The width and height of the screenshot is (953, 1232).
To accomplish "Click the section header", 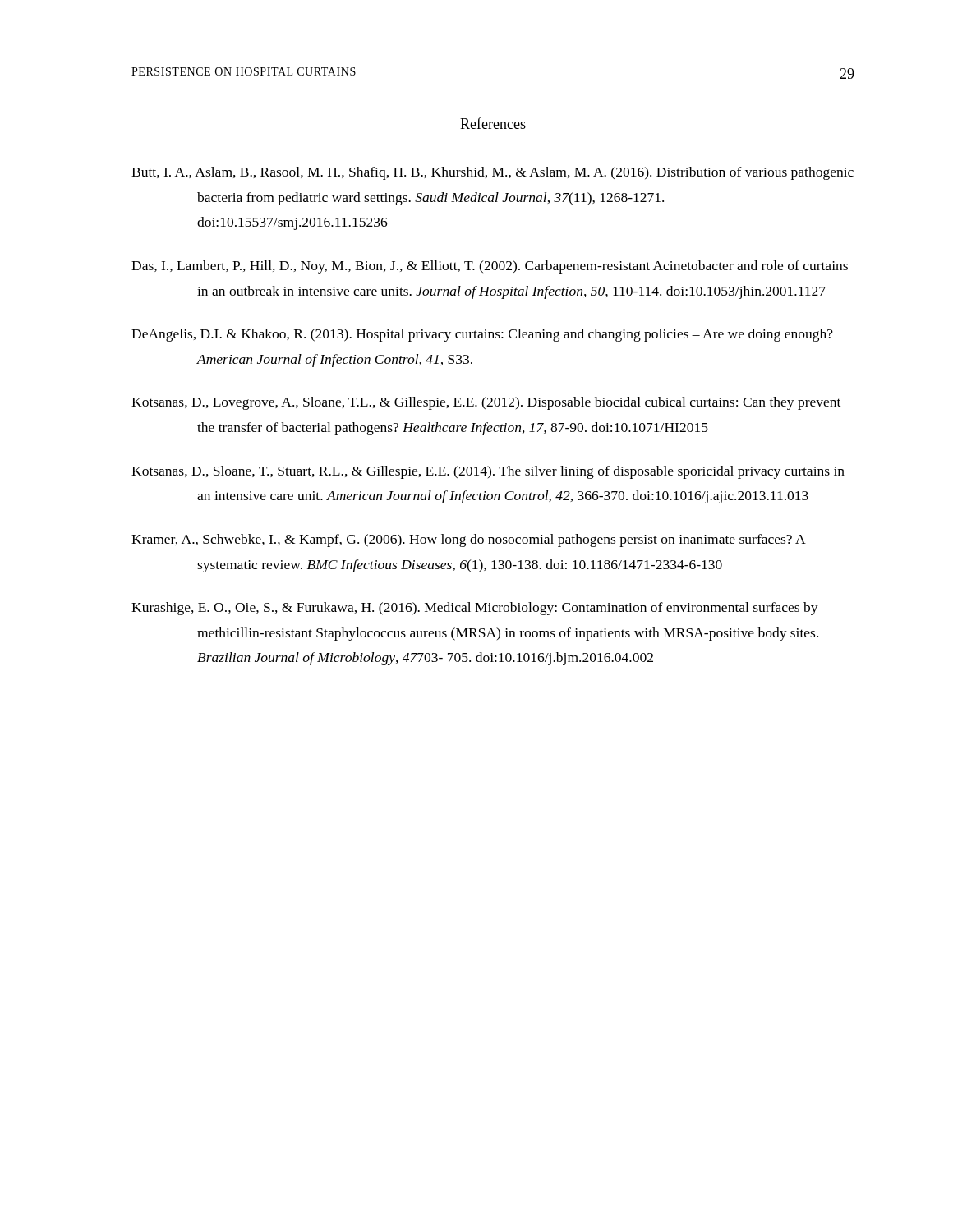I will pyautogui.click(x=493, y=124).
